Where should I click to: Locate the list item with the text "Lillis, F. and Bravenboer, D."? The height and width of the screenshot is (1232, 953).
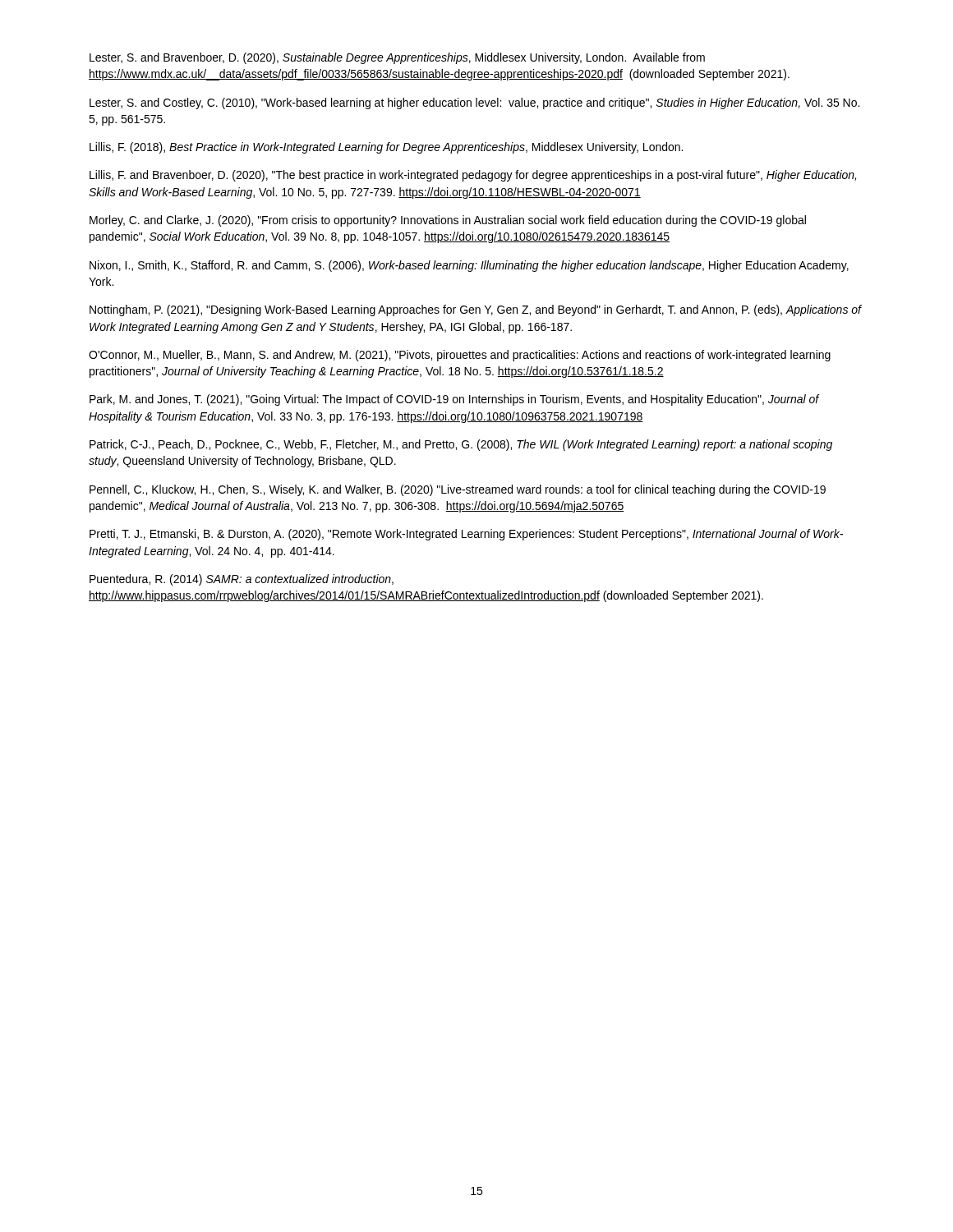point(476,184)
